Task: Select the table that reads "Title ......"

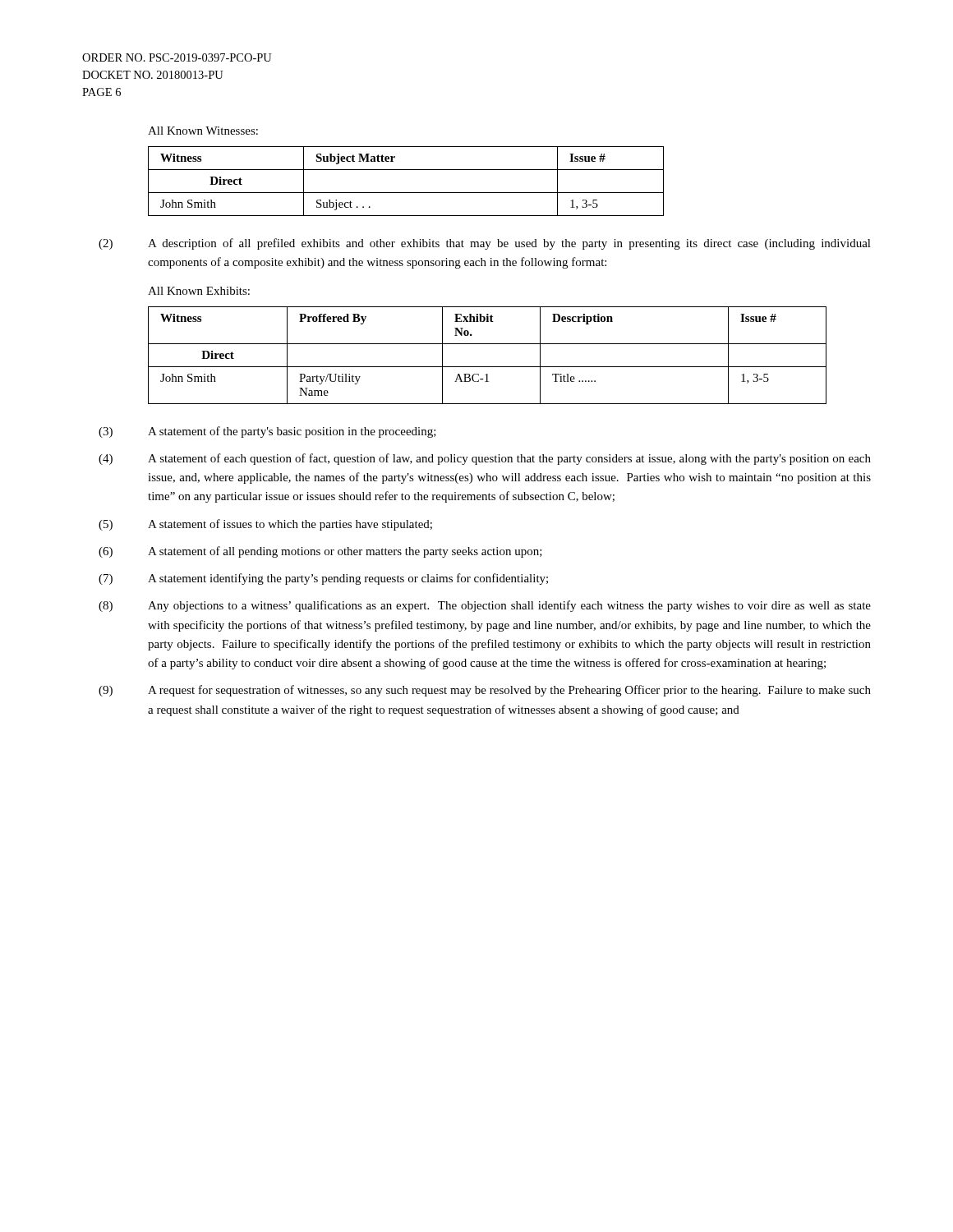Action: 509,355
